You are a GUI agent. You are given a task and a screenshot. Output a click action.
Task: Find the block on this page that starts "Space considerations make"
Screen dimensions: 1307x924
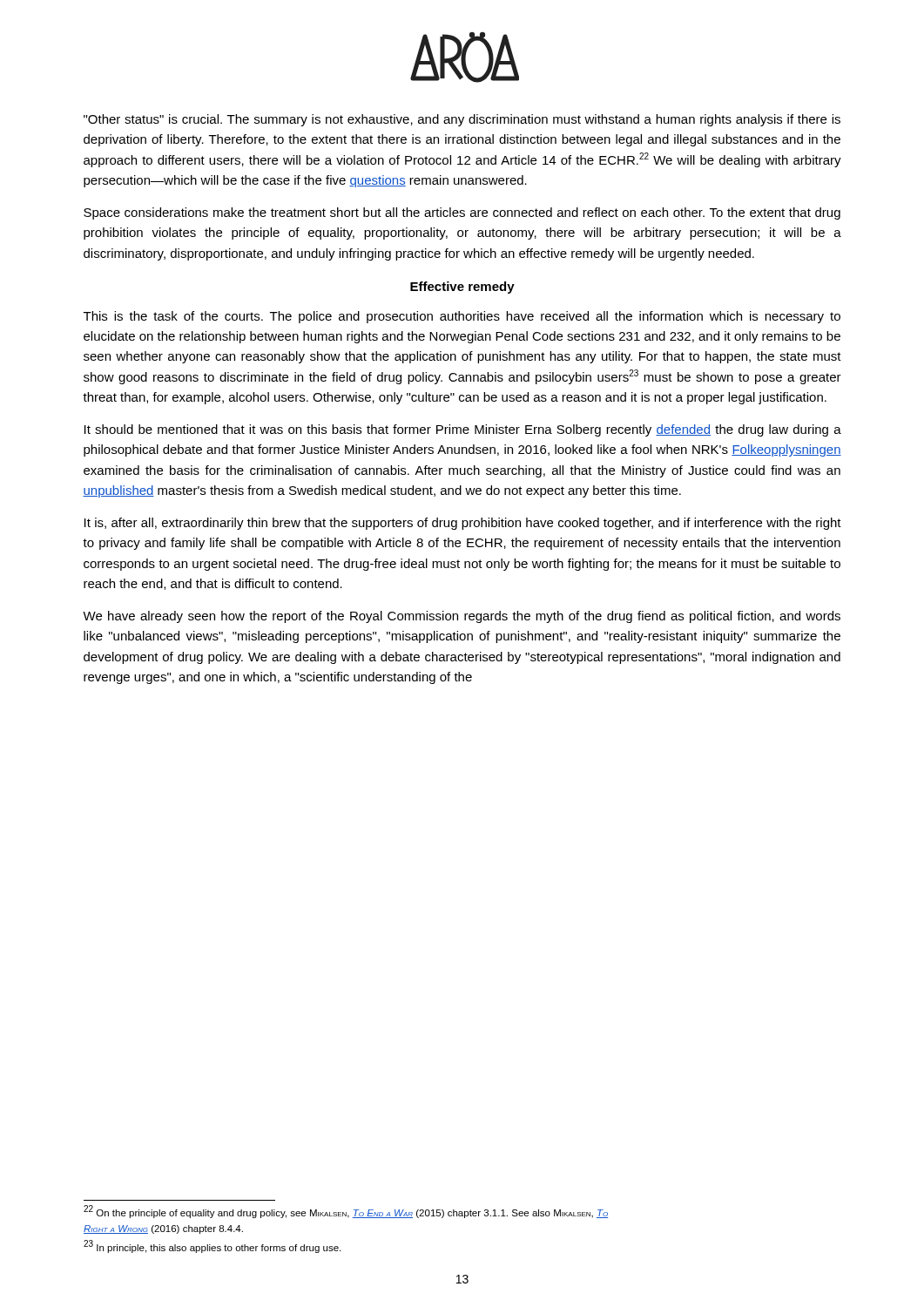tap(462, 233)
